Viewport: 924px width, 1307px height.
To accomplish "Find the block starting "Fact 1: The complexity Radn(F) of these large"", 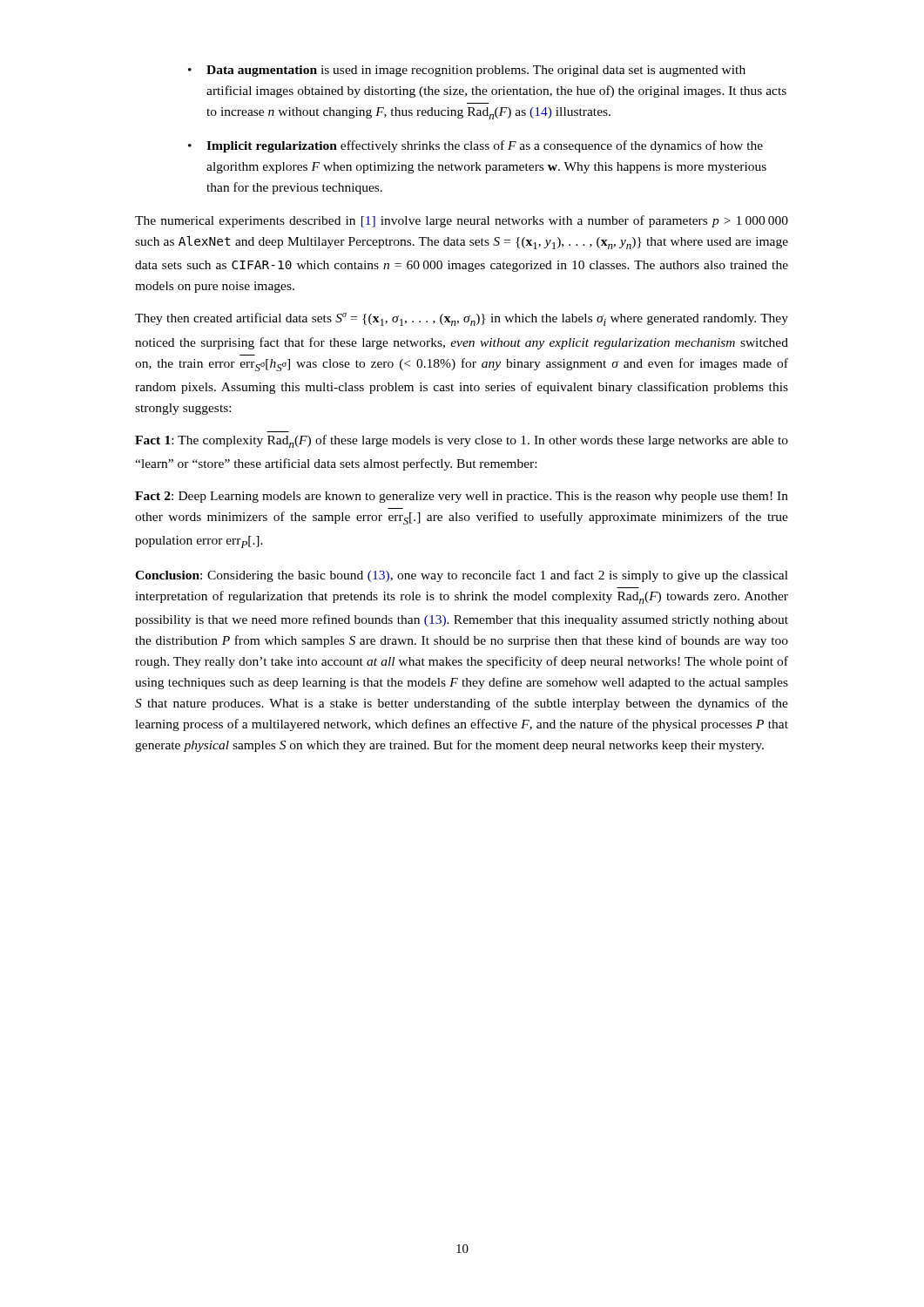I will point(462,451).
